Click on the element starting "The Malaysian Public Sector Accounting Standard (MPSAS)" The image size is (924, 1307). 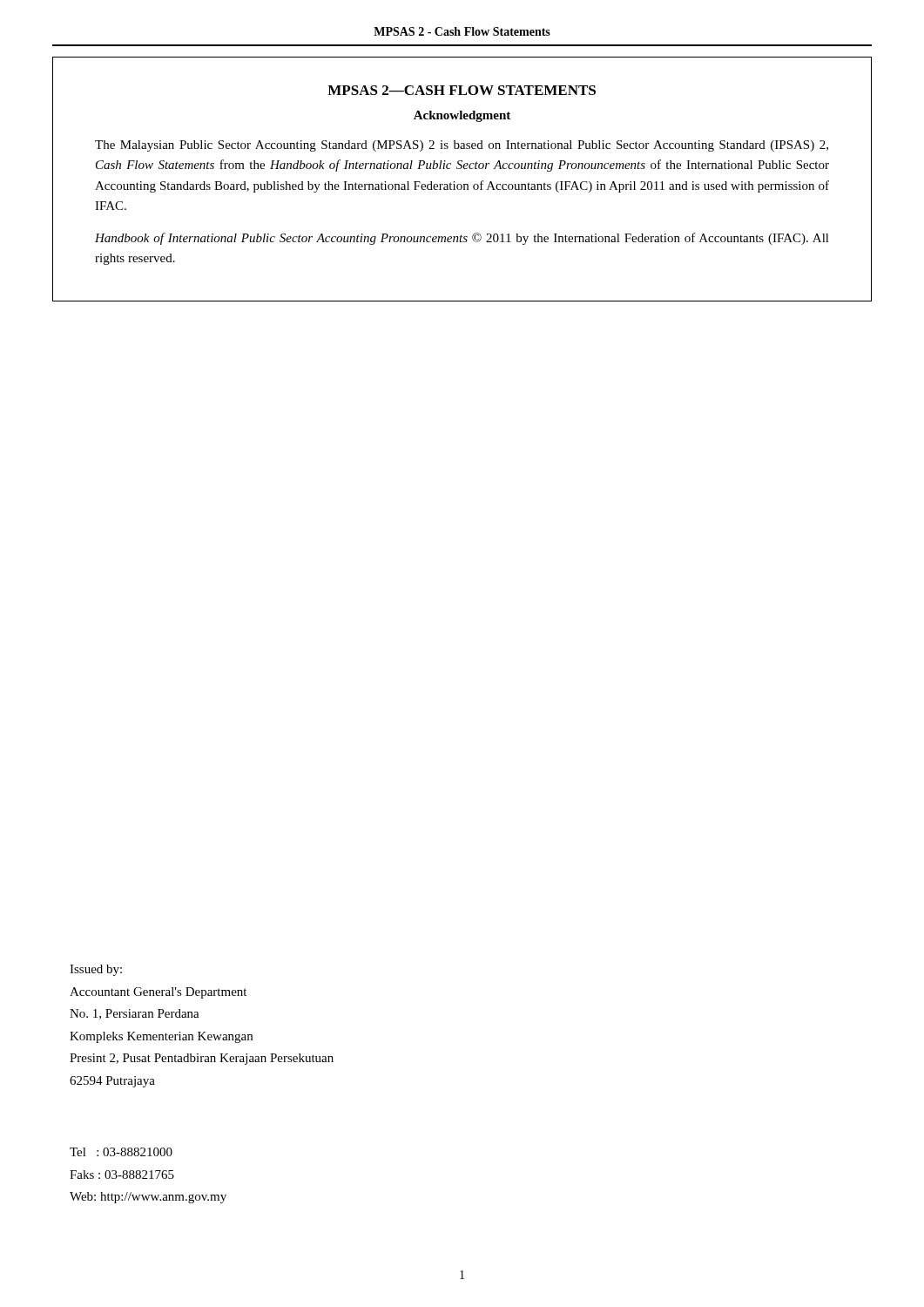462,175
